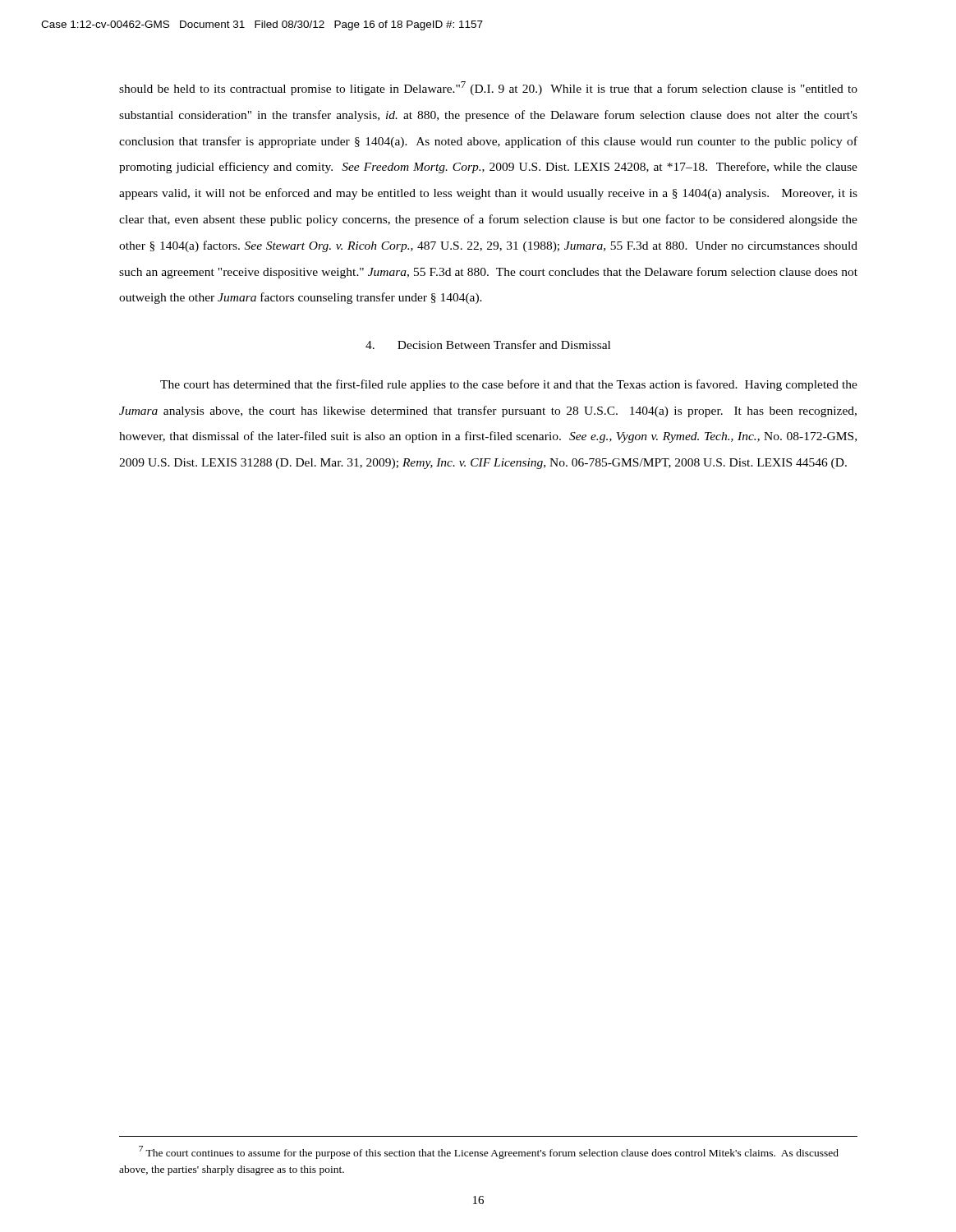
Task: Locate the text "4. Decision Between Transfer and Dismissal"
Action: click(x=488, y=345)
